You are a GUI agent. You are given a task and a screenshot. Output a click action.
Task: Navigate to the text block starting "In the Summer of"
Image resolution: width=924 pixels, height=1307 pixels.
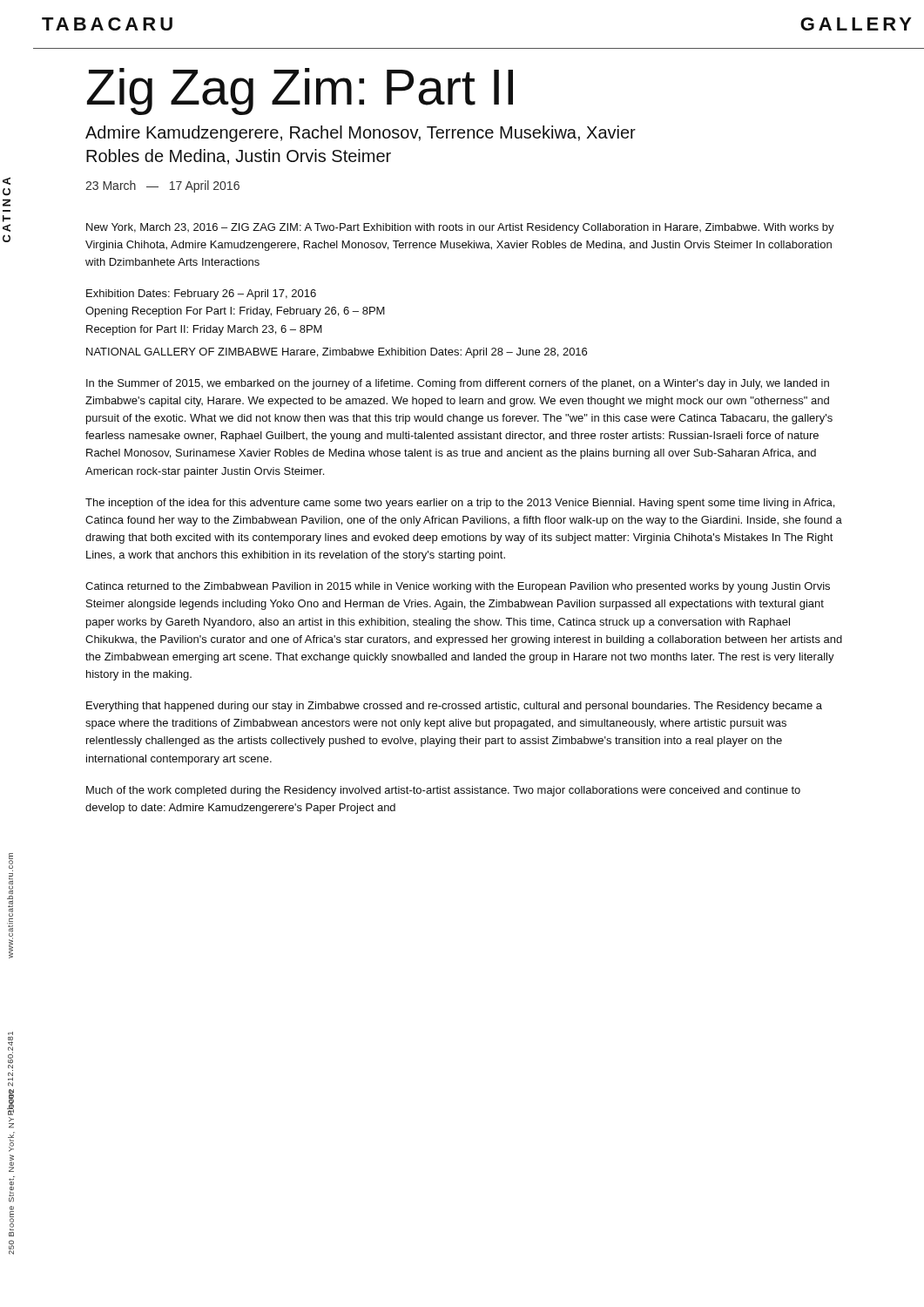[459, 427]
